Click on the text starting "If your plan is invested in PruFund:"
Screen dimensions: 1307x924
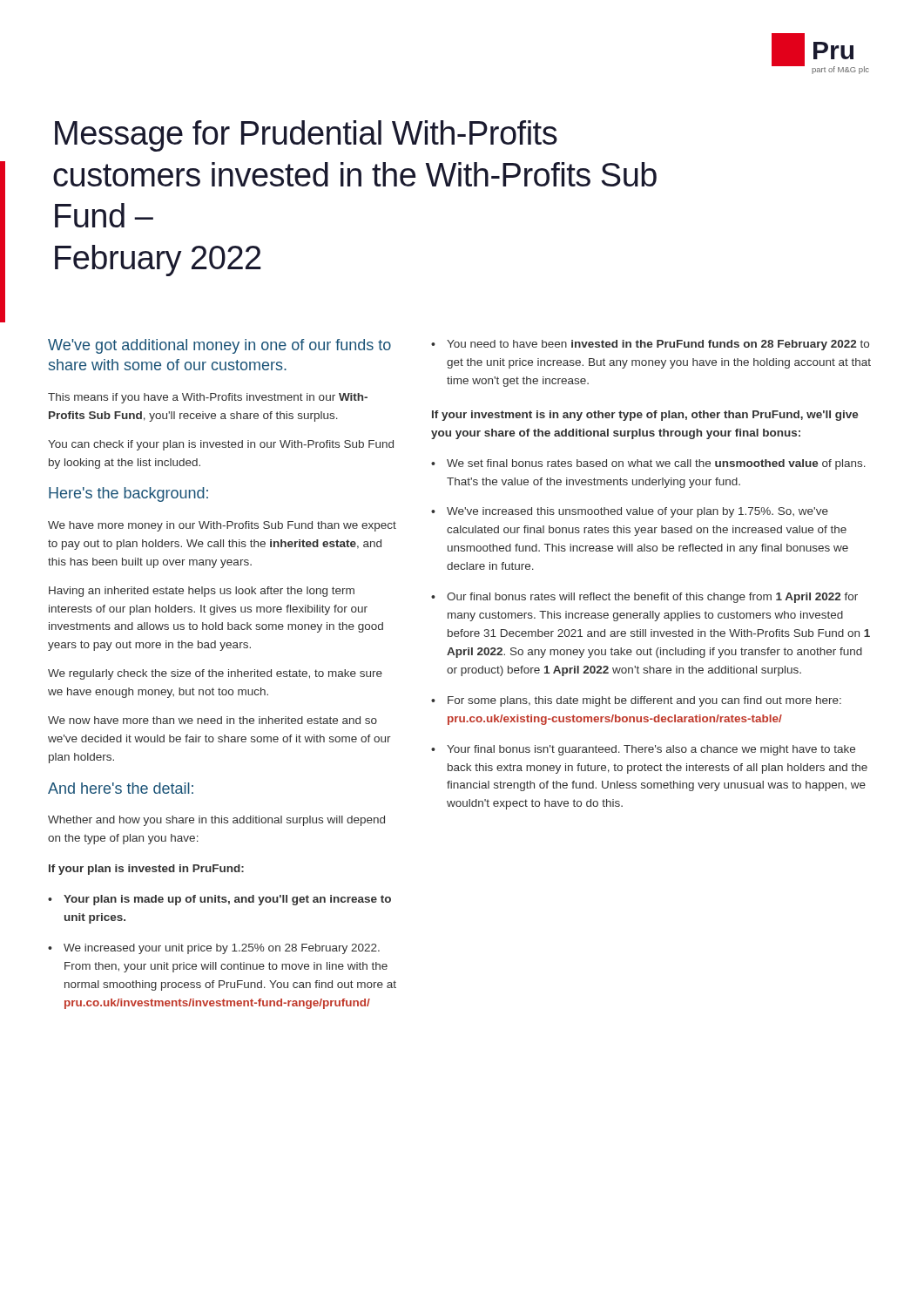coord(222,869)
